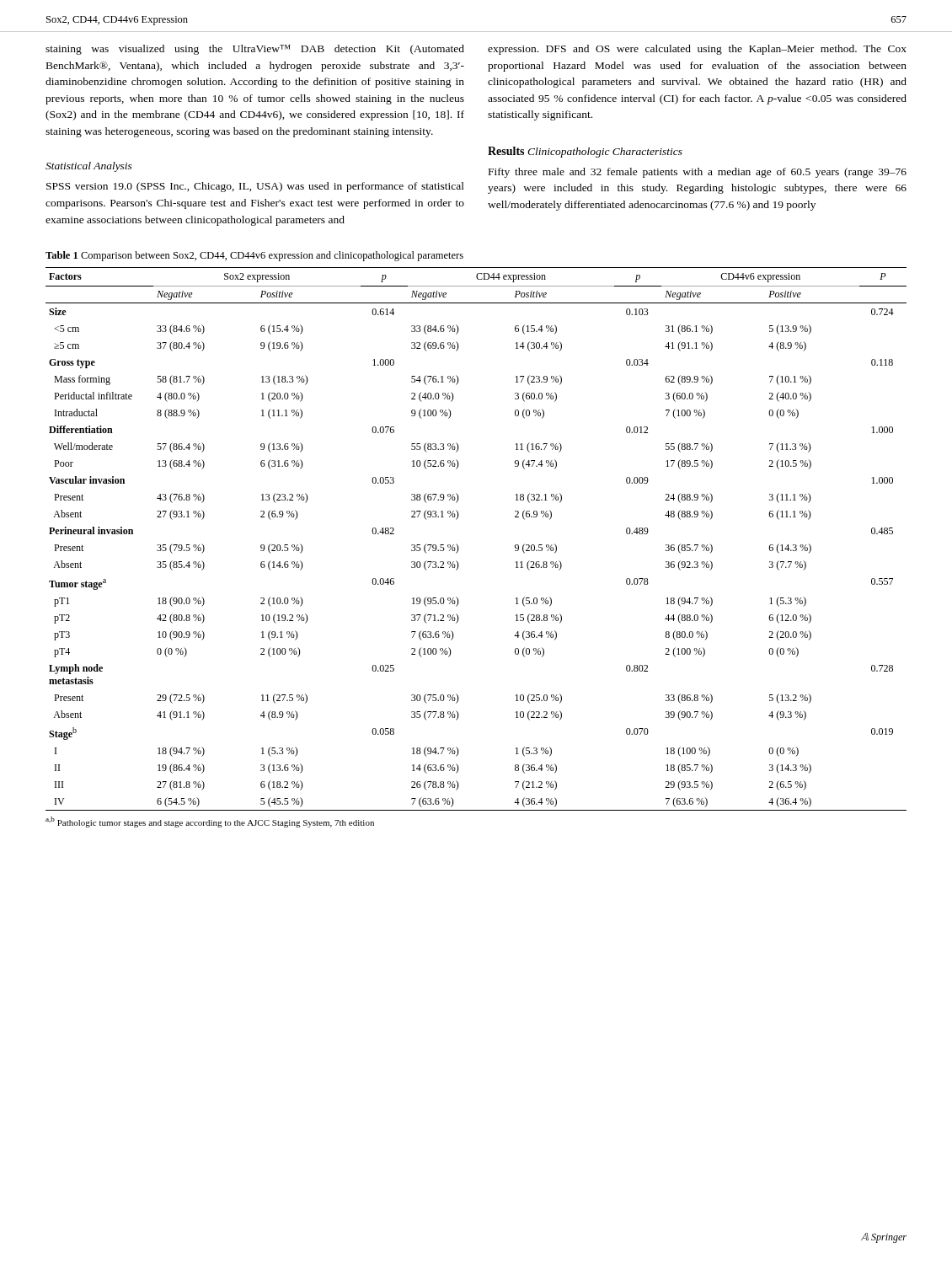Click the passage that begins "SPSS version 19.0"

pyautogui.click(x=255, y=203)
